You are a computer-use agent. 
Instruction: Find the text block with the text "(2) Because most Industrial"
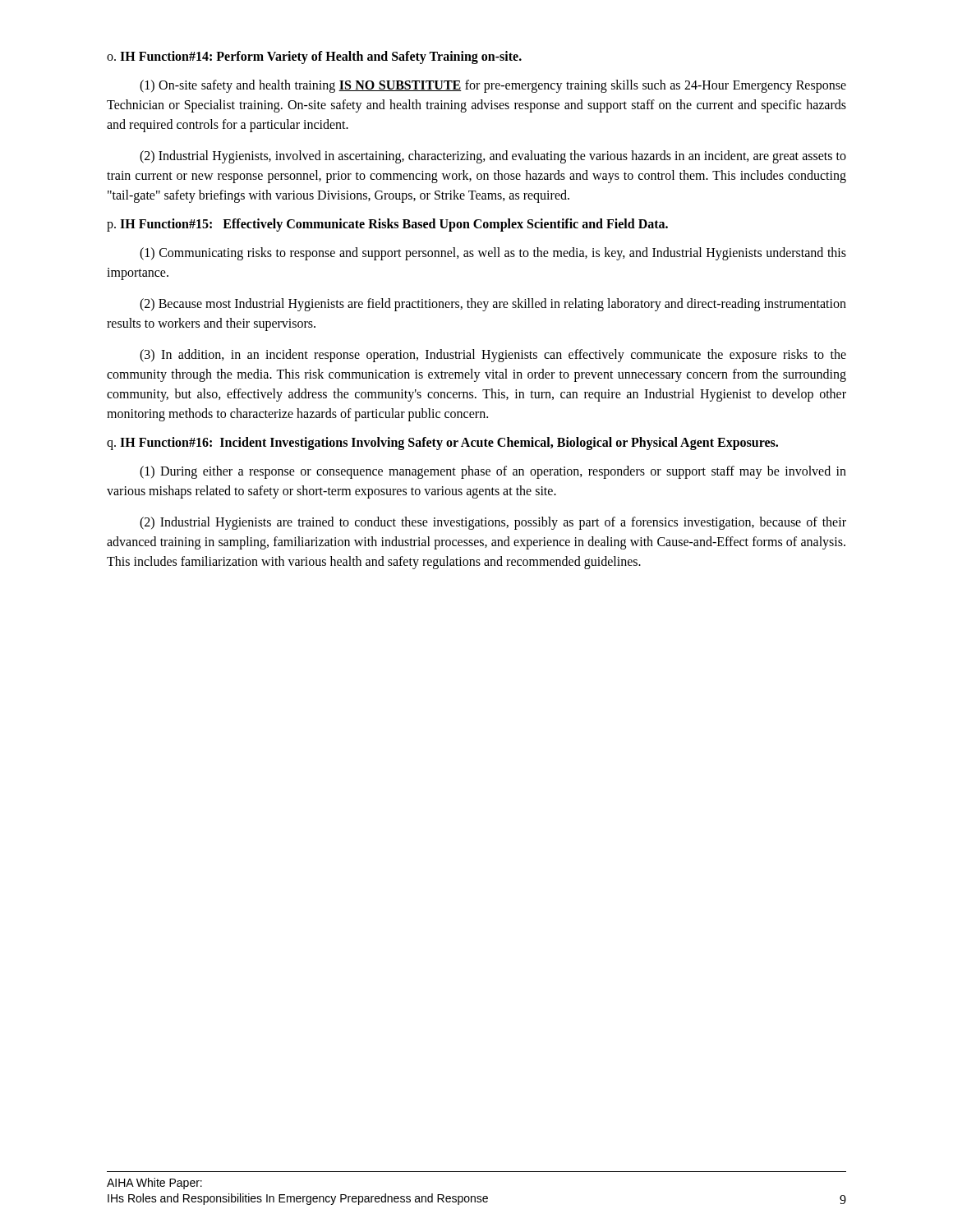(x=476, y=313)
